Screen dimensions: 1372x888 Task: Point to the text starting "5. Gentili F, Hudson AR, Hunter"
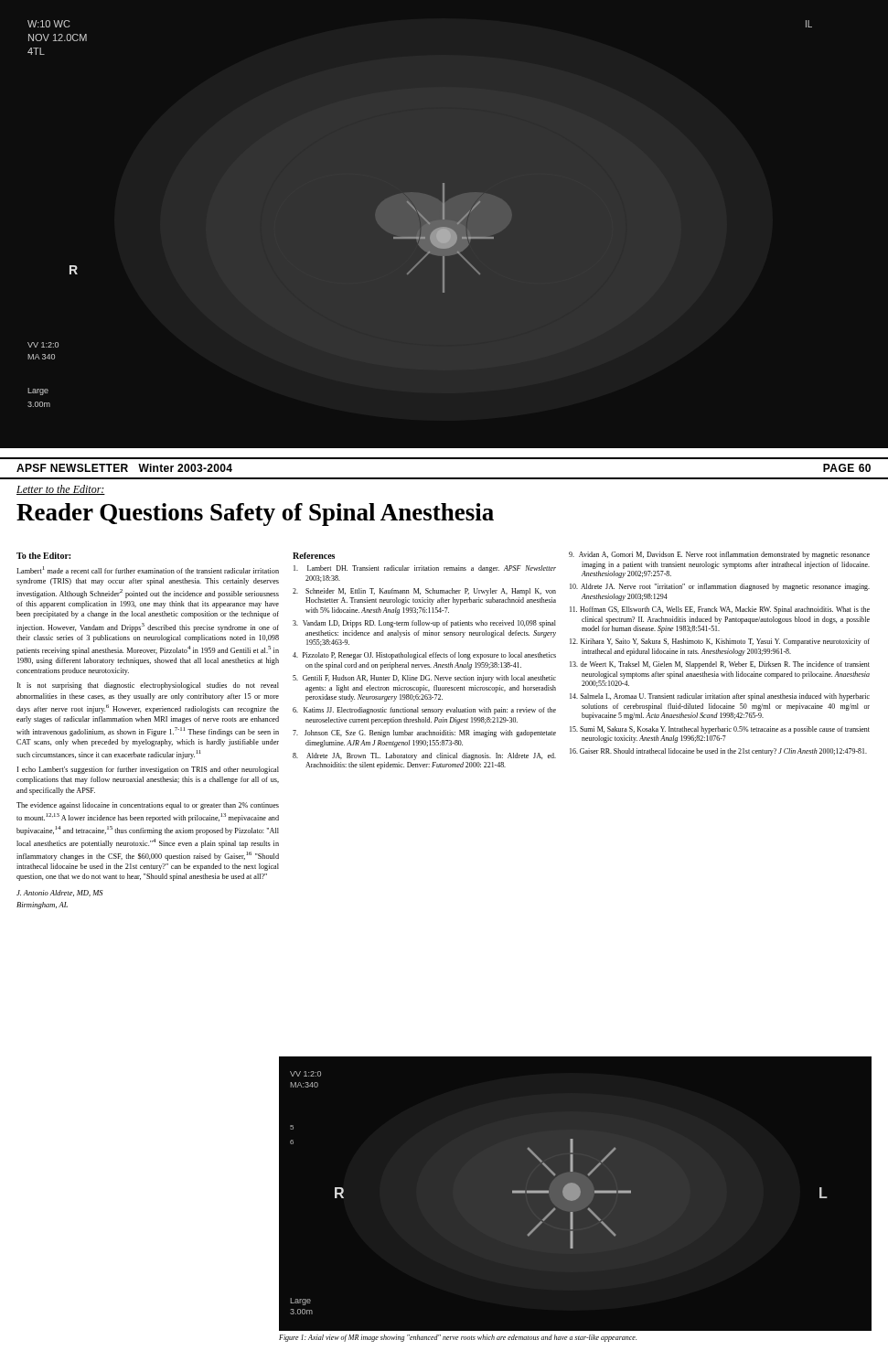[x=424, y=688]
